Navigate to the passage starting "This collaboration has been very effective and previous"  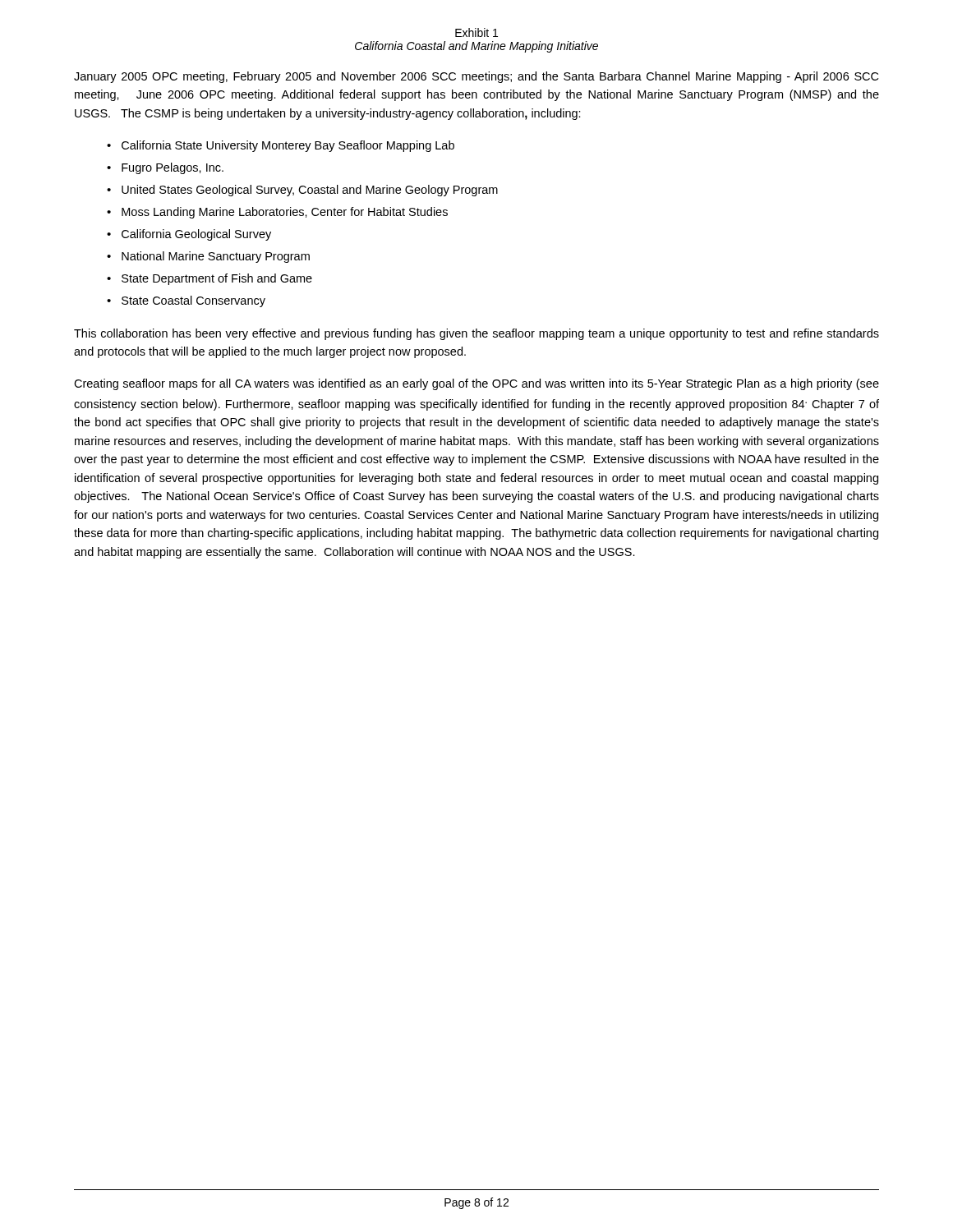tap(476, 342)
